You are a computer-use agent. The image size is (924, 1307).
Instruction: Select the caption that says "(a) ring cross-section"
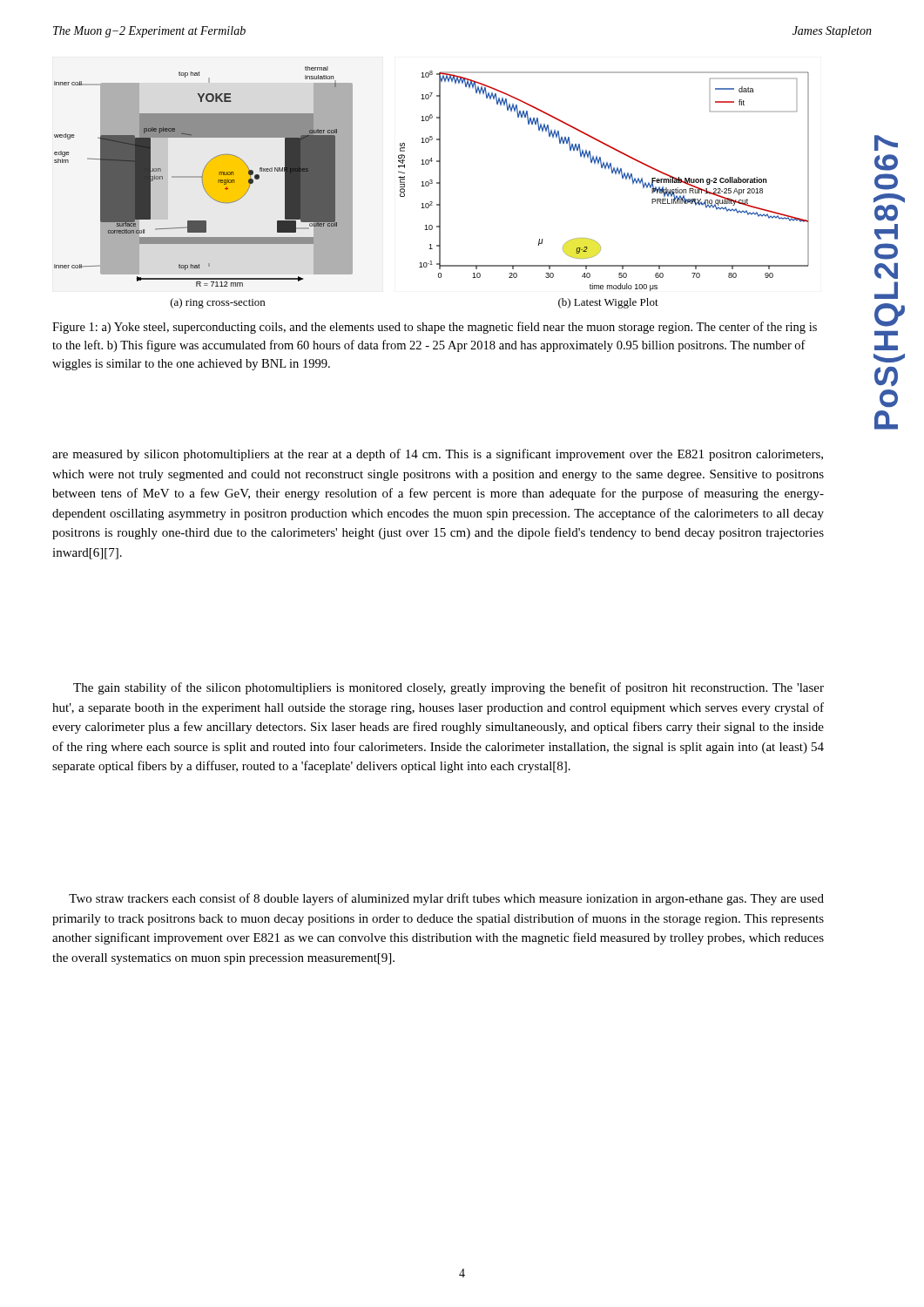[218, 302]
